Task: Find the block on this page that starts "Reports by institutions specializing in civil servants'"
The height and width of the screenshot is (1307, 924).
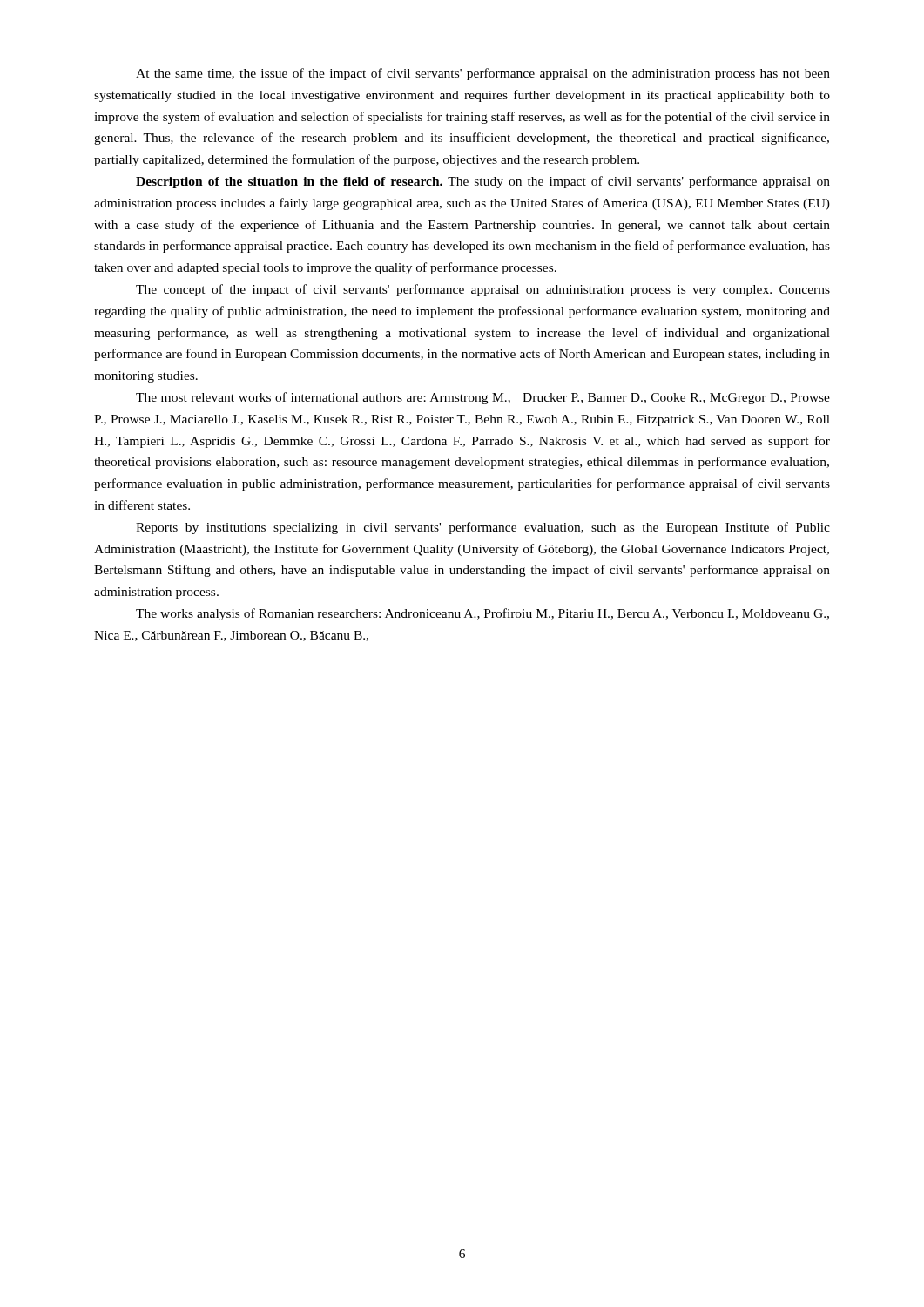Action: click(x=462, y=559)
